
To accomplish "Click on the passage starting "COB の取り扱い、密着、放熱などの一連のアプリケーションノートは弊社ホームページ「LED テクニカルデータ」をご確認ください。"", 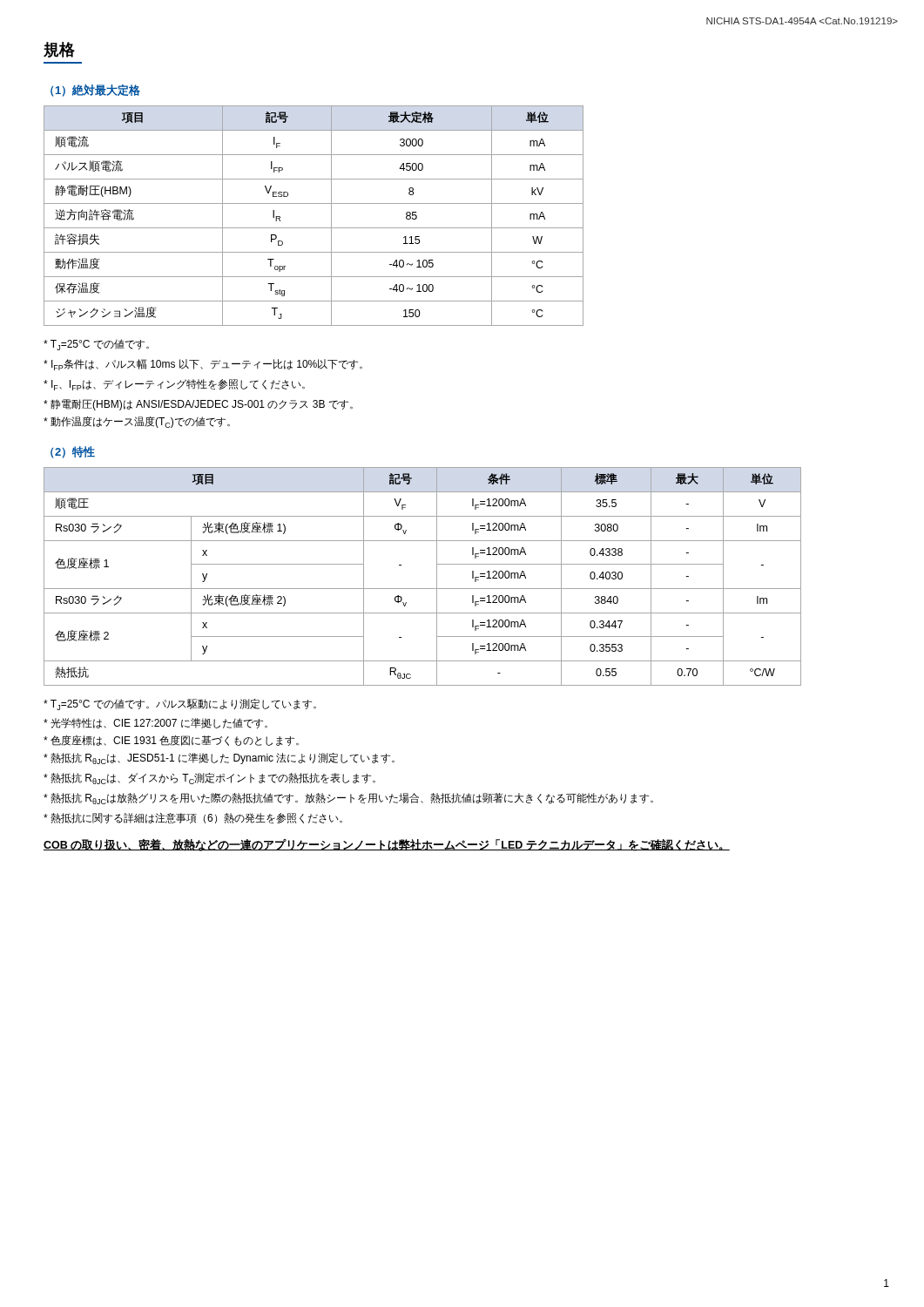I will [471, 846].
